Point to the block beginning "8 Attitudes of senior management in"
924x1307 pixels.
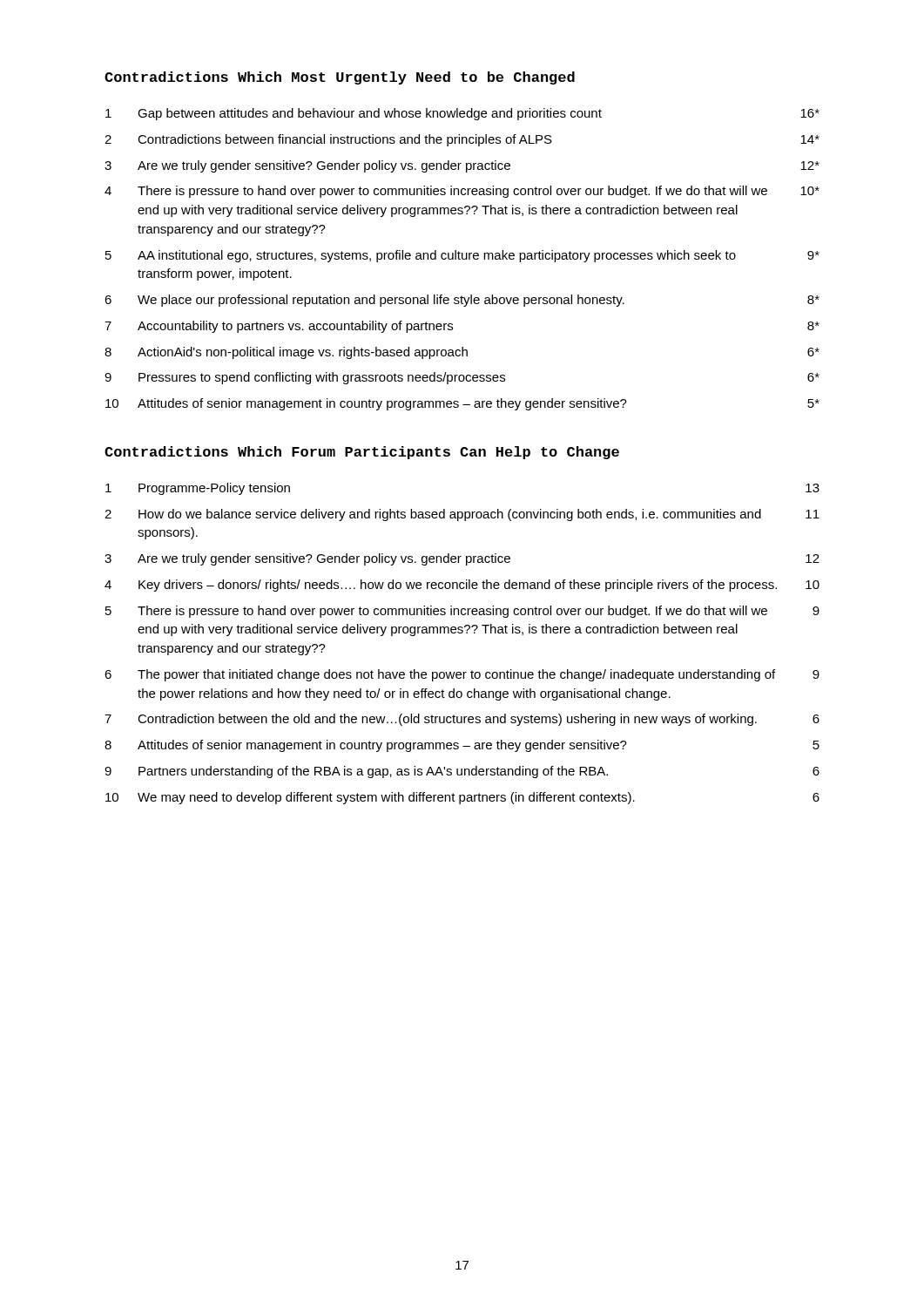click(462, 747)
